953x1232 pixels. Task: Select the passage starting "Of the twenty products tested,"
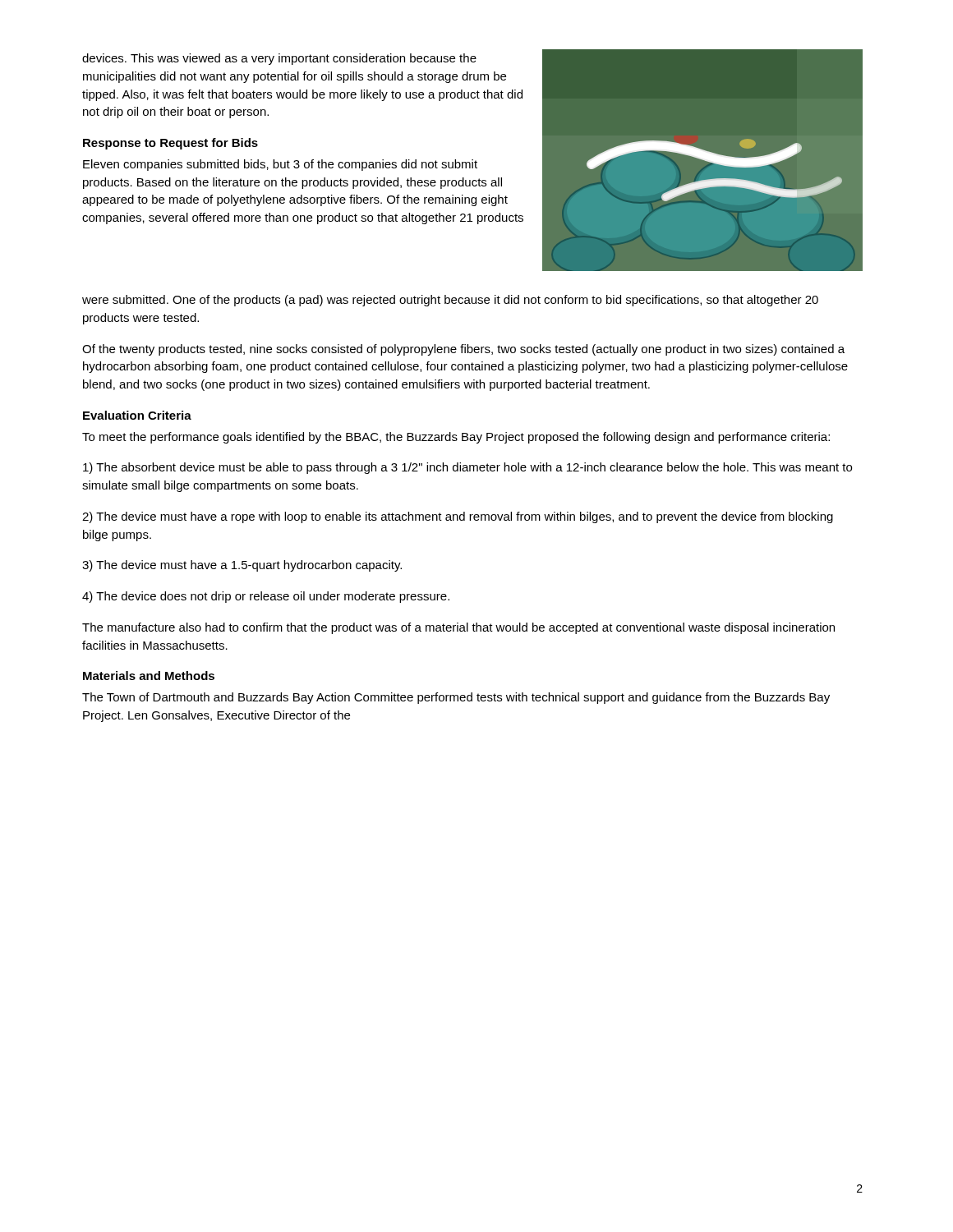[465, 366]
